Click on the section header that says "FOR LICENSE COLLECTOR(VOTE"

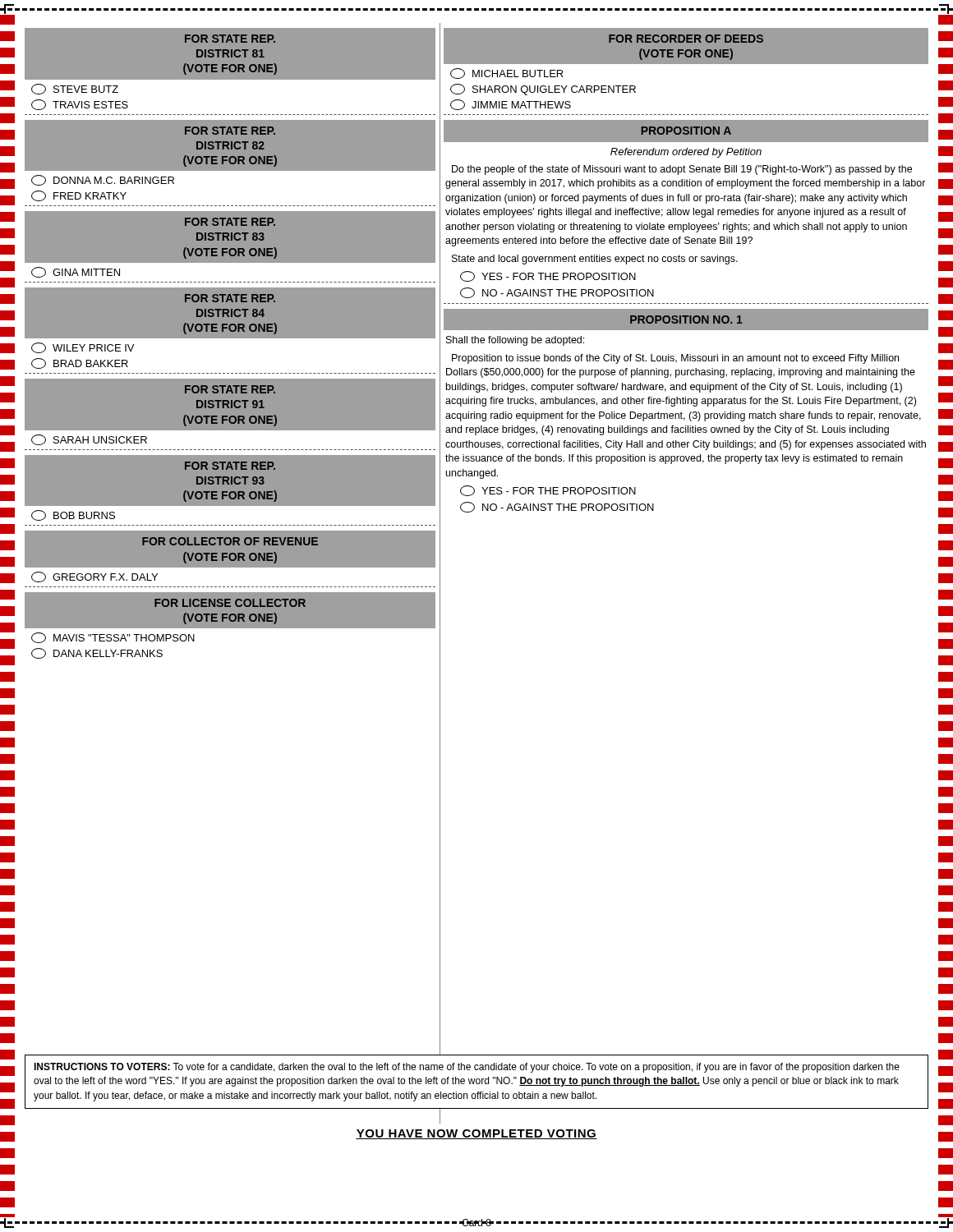click(230, 610)
